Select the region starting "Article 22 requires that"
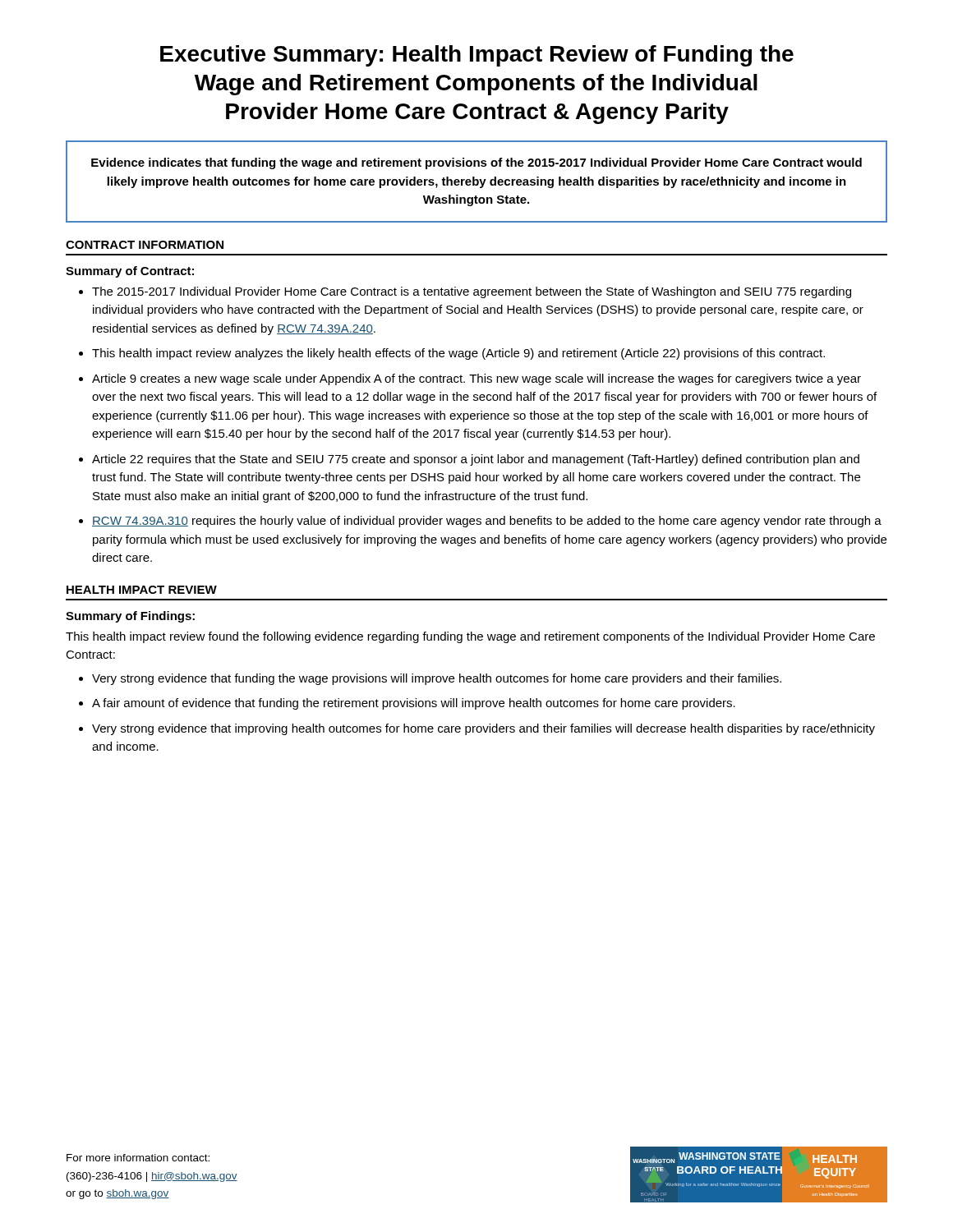 [x=476, y=477]
